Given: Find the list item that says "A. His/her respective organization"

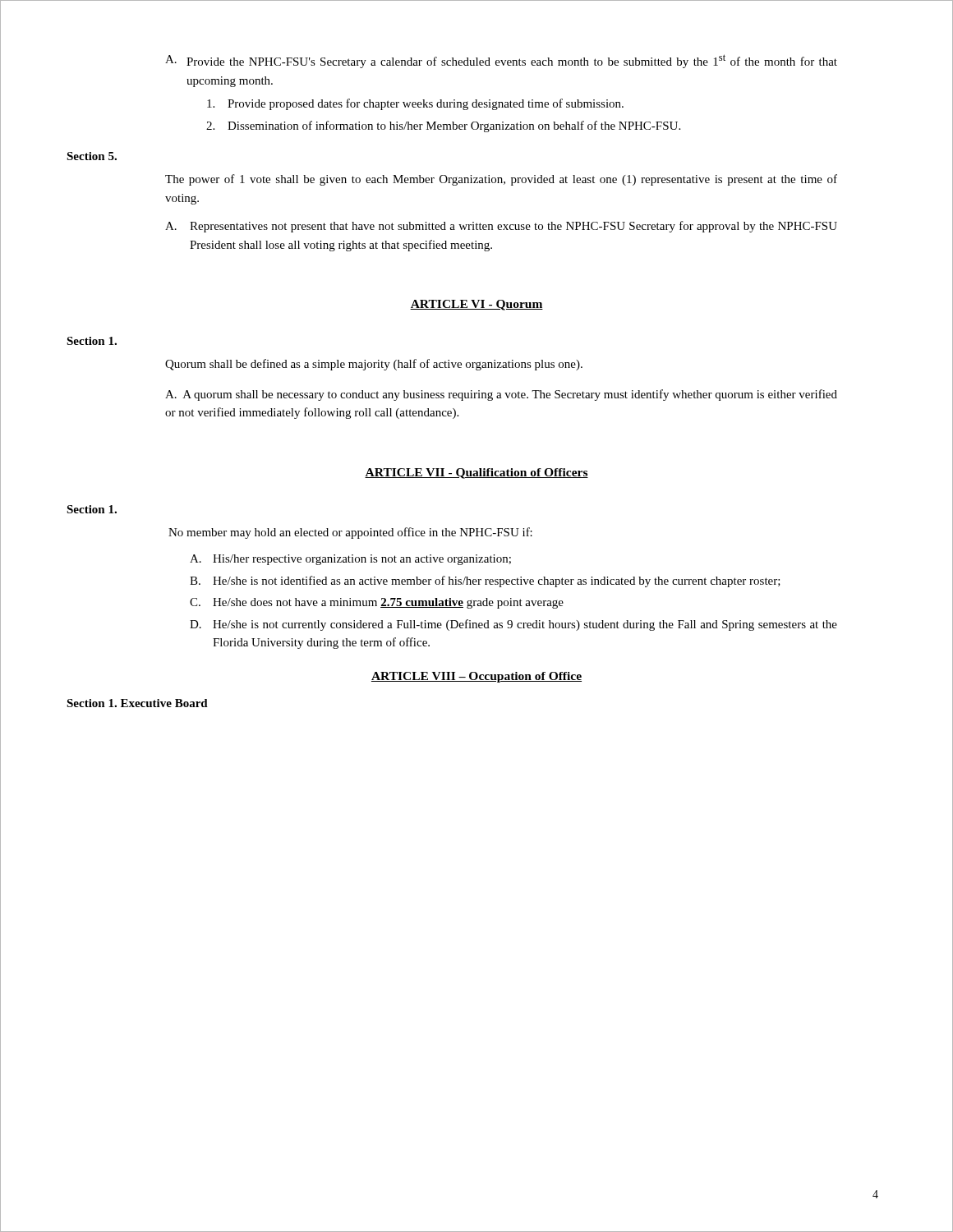Looking at the screenshot, I should click(351, 559).
